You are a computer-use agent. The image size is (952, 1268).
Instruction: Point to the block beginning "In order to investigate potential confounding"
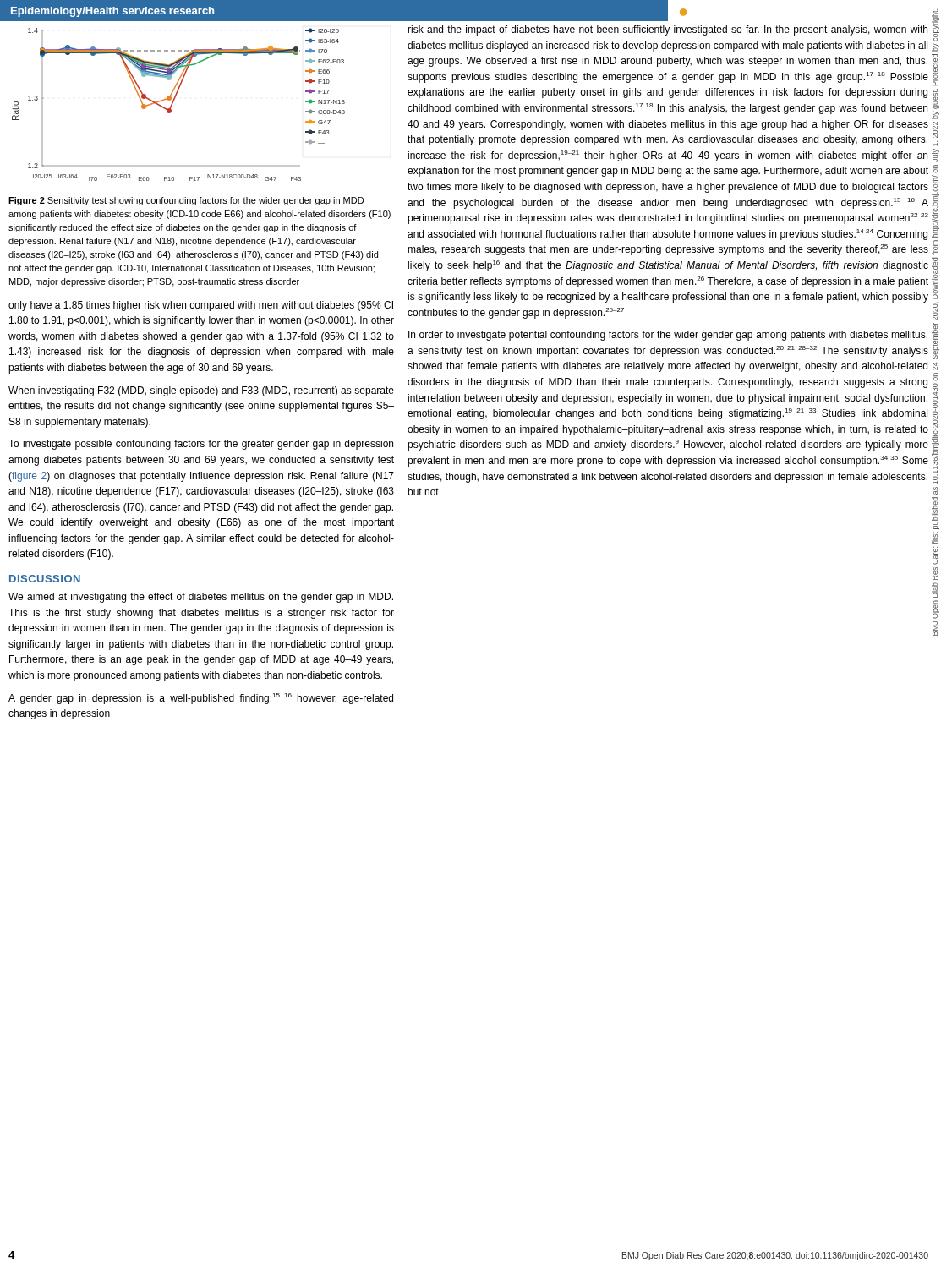point(668,414)
